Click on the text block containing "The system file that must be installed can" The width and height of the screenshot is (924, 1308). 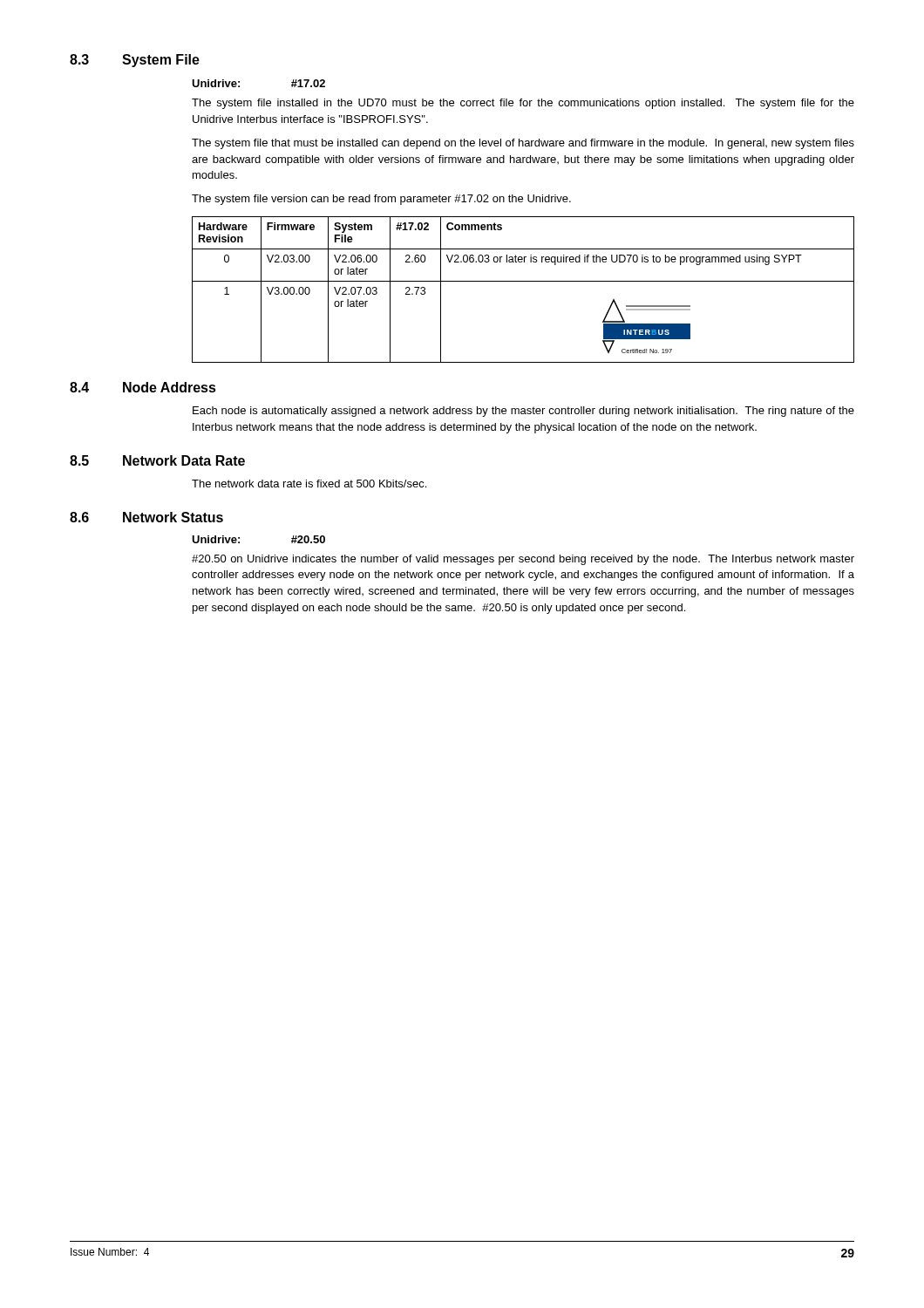(523, 159)
